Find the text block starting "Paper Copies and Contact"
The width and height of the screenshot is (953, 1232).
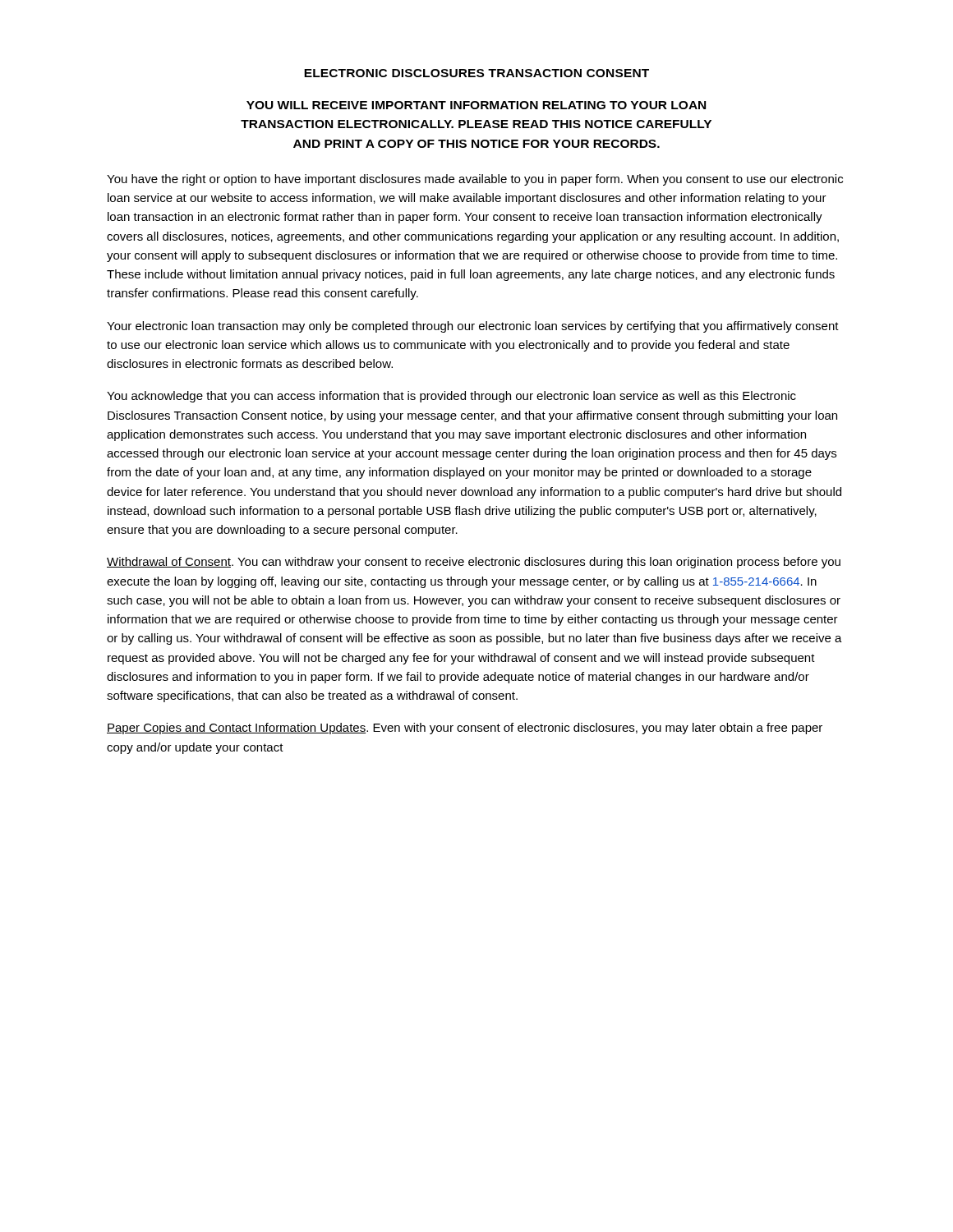point(465,737)
